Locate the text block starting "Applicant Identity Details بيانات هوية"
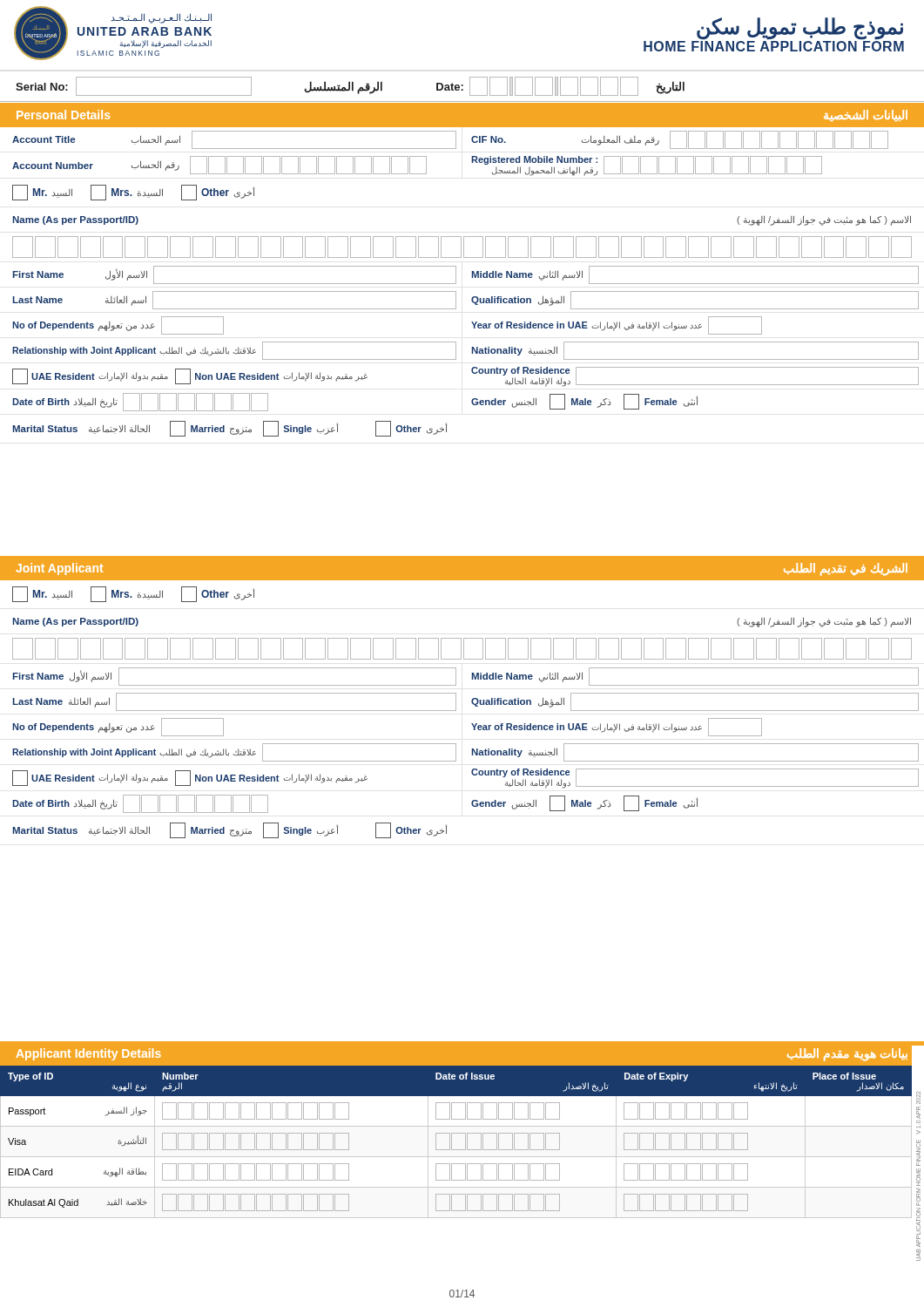 88,1054
